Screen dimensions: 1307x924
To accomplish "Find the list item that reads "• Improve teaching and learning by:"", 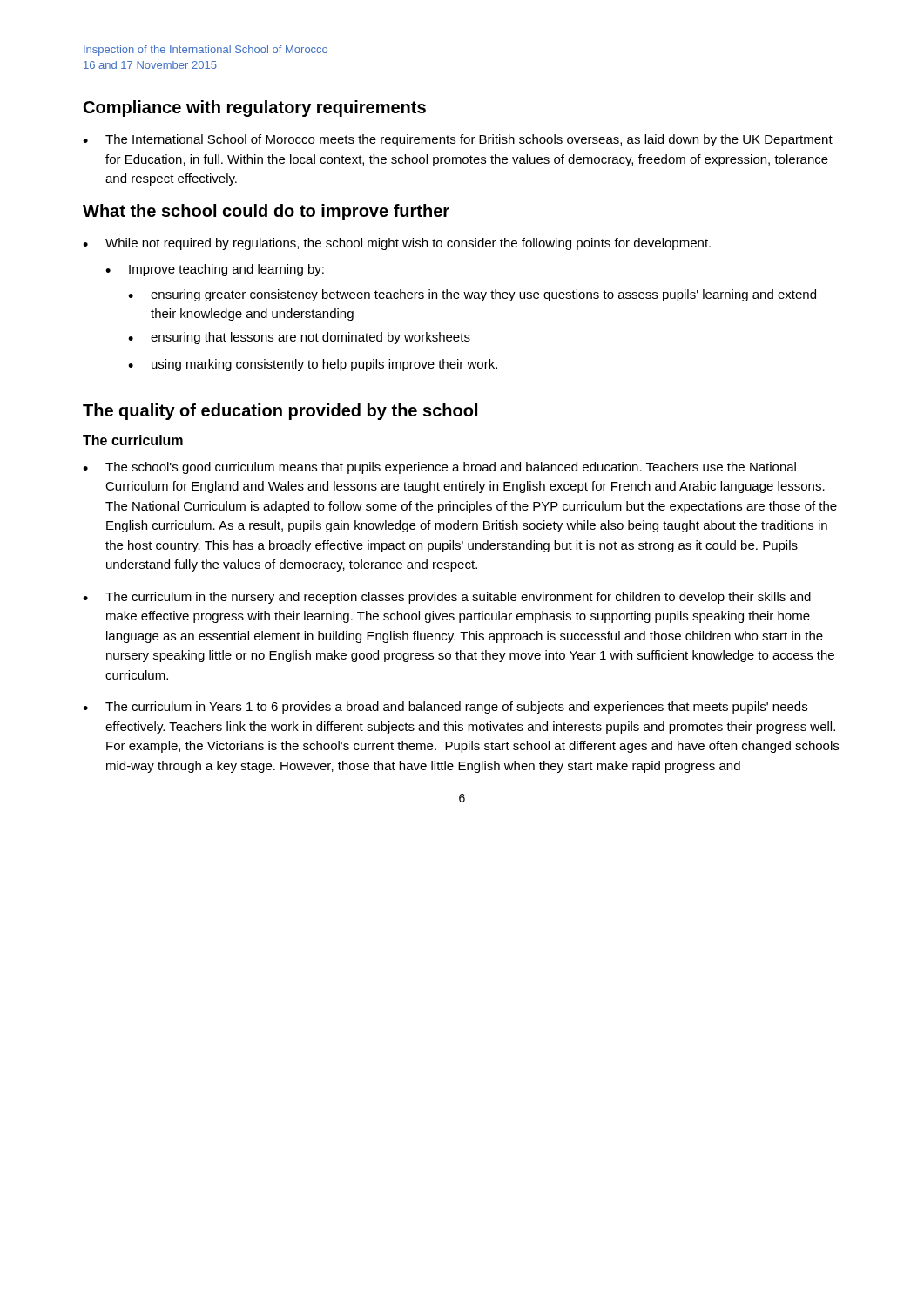I will [215, 270].
